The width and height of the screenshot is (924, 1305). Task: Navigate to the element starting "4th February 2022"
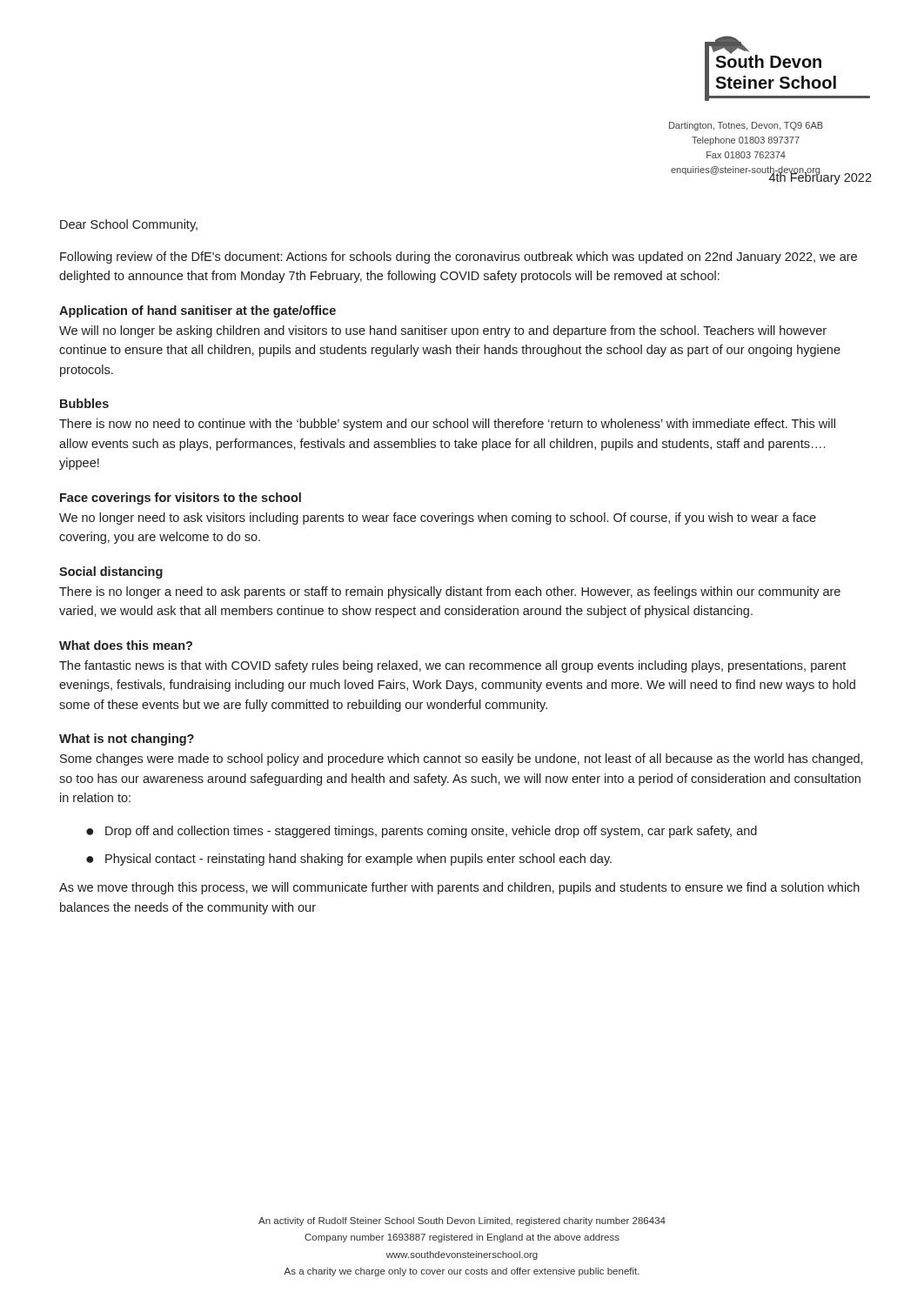click(x=820, y=177)
